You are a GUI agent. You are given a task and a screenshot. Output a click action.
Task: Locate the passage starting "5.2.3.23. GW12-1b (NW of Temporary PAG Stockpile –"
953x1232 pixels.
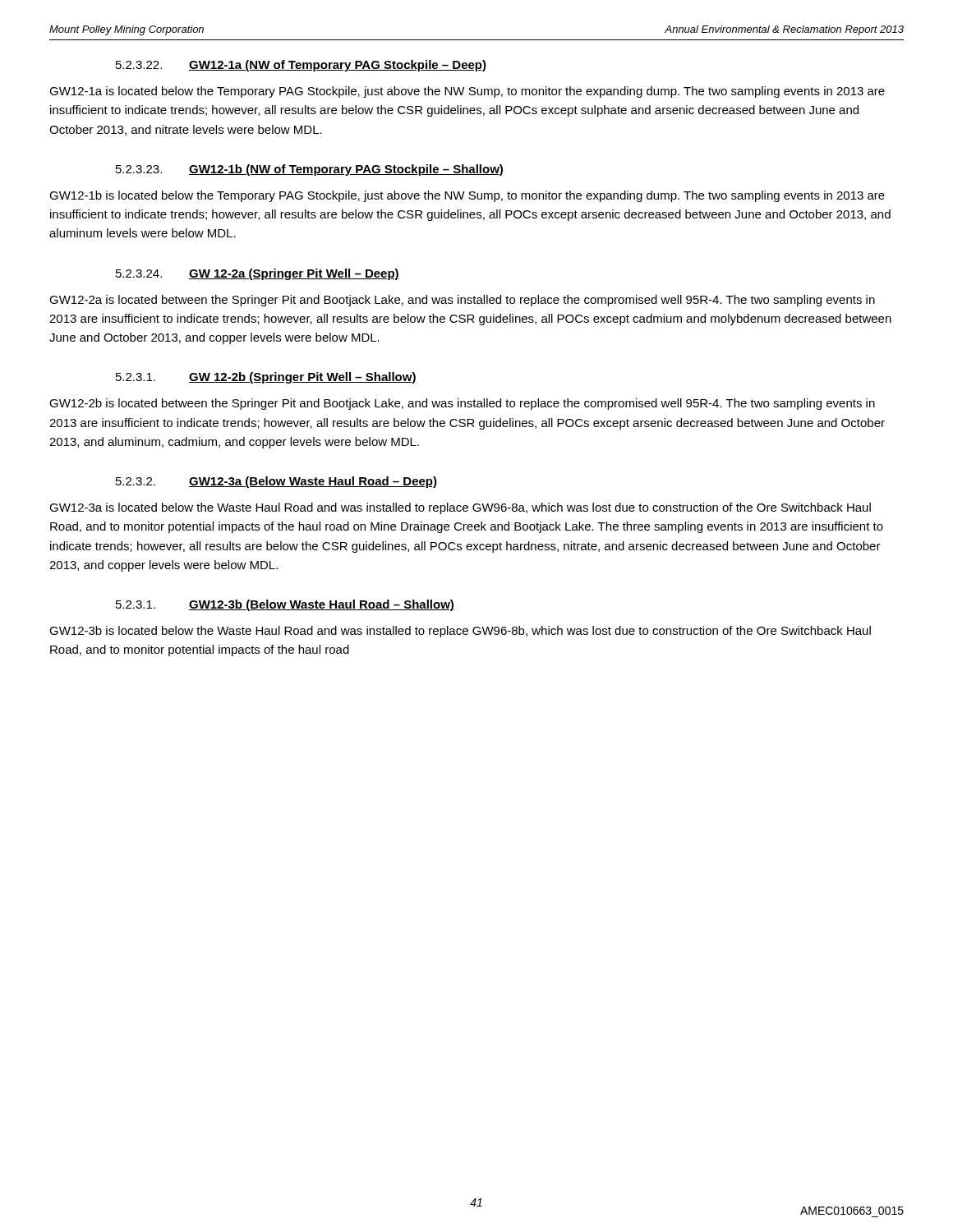click(x=309, y=169)
